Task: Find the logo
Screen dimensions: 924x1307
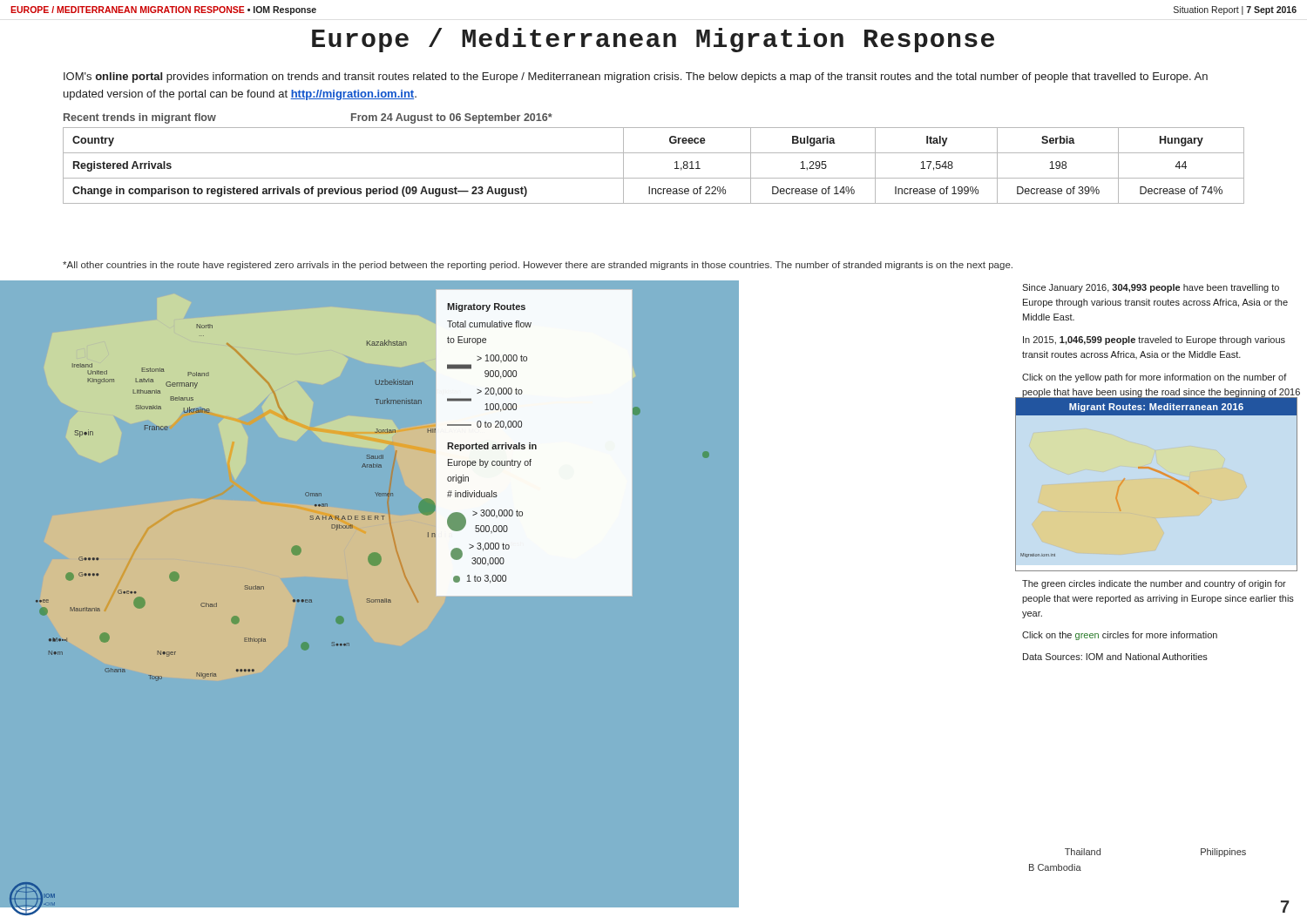Action: (x=33, y=899)
